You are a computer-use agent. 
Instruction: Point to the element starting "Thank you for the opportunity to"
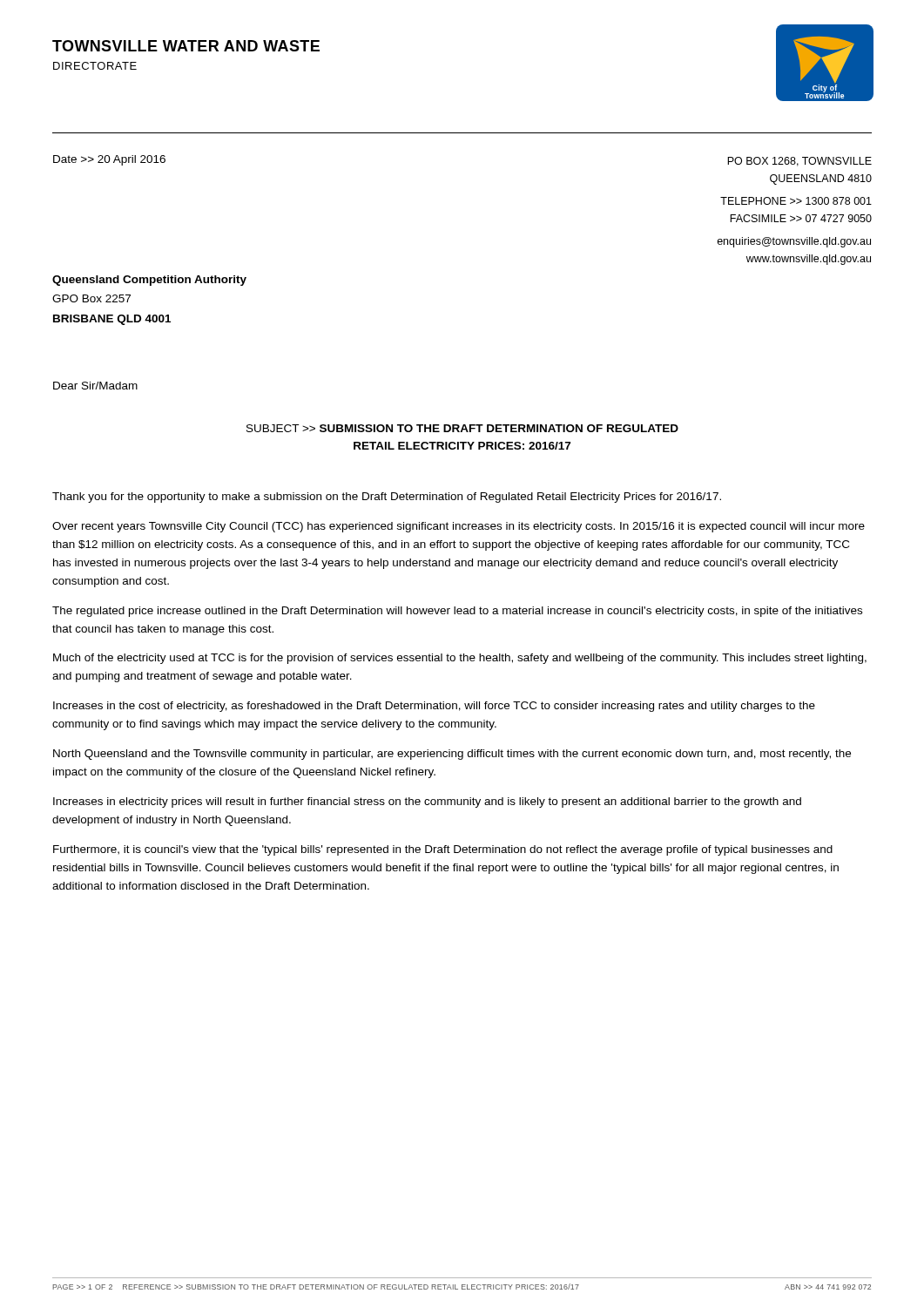click(462, 692)
